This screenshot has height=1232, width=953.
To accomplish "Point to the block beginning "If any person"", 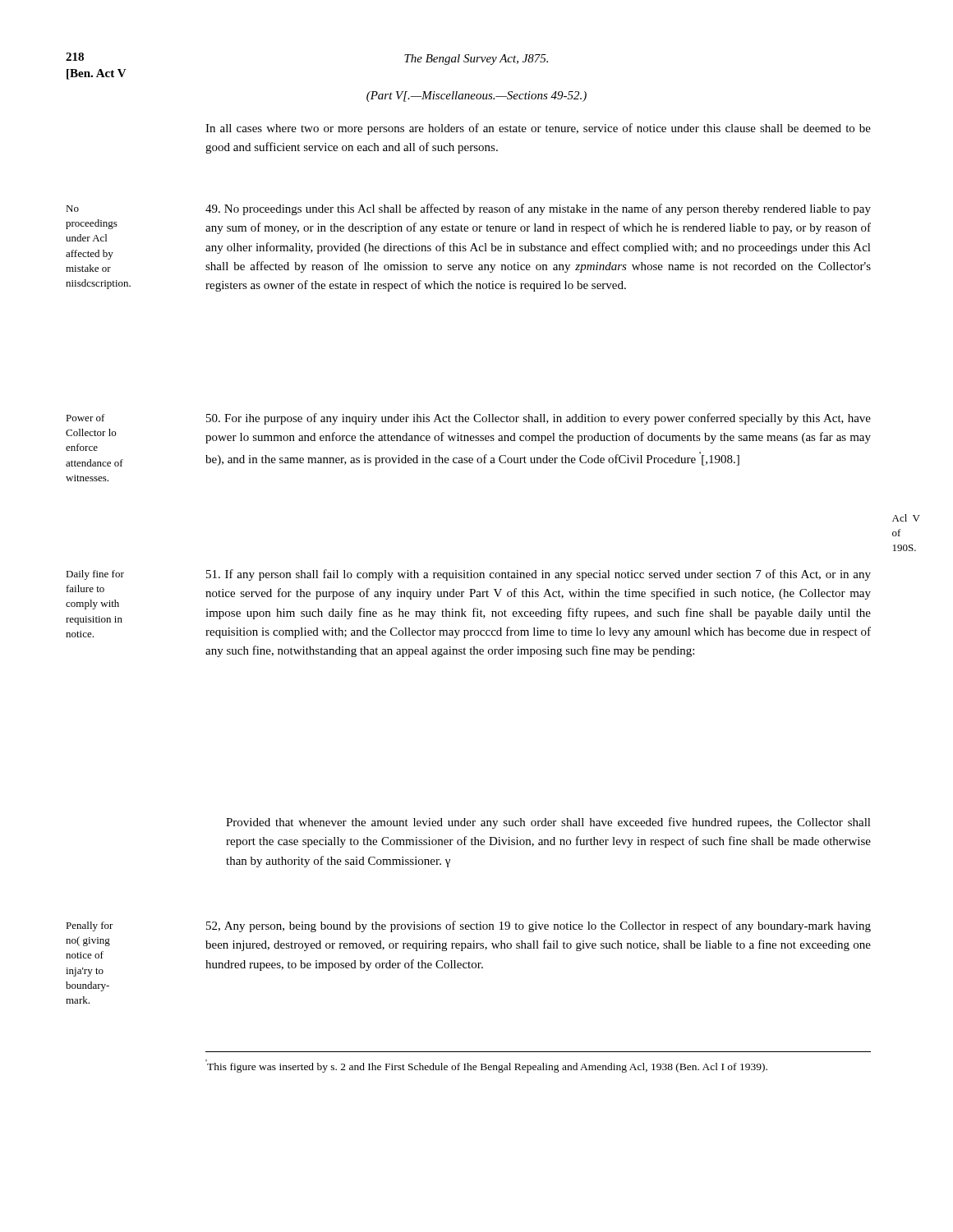I will (538, 612).
